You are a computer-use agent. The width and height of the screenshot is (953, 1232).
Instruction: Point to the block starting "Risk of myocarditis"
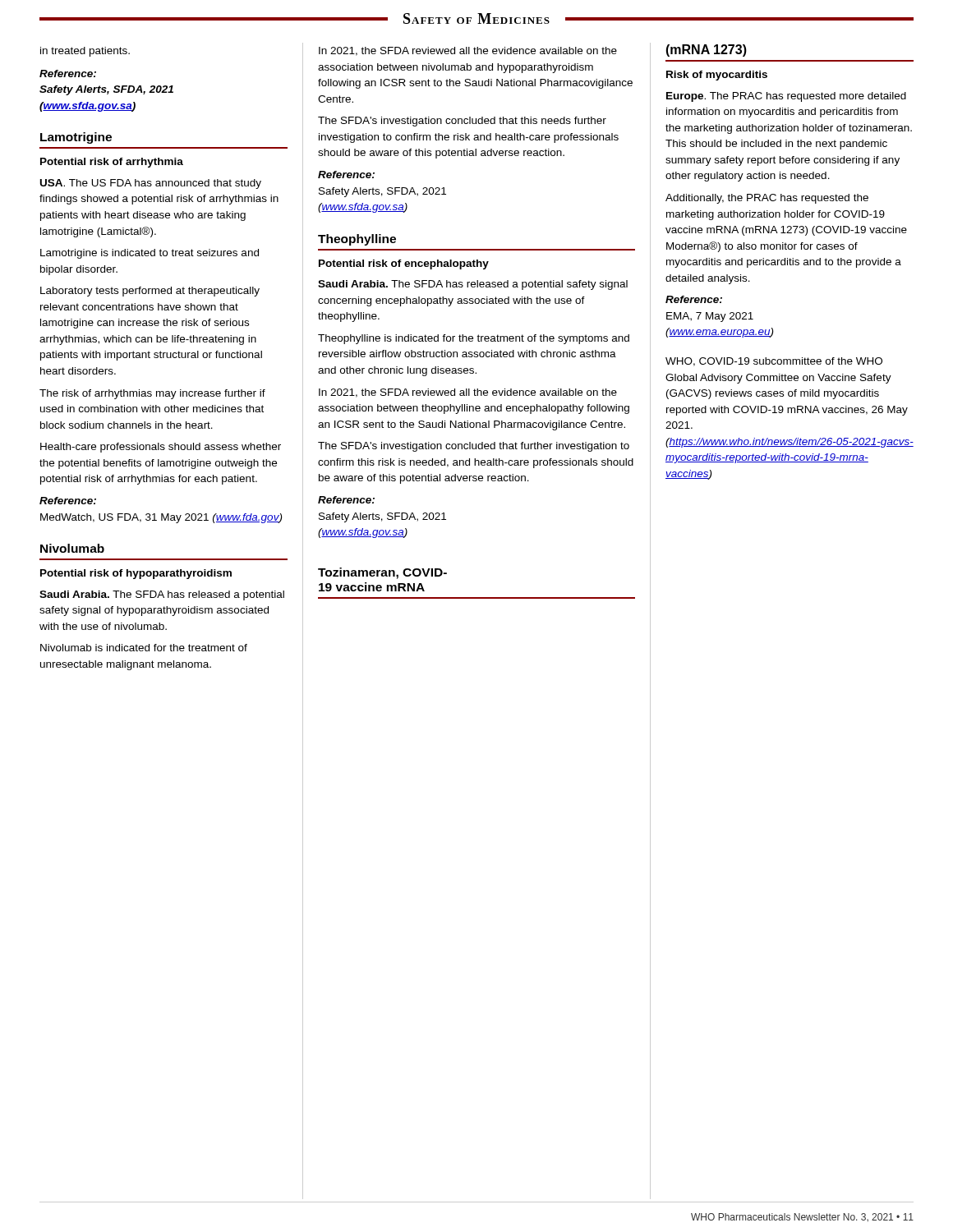(x=717, y=76)
